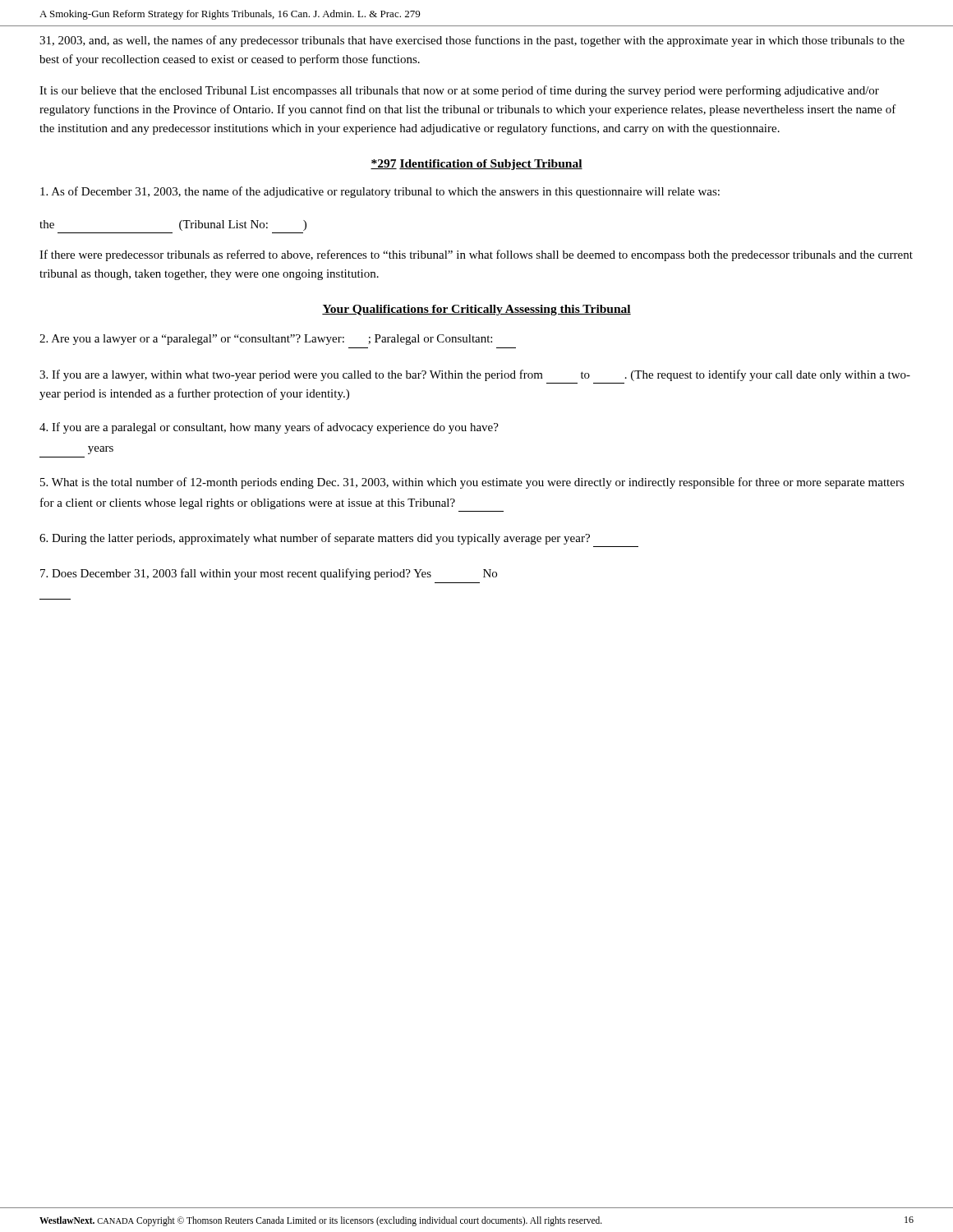
Task: Select the block starting "the (Tribunal List No: )"
Action: pyautogui.click(x=45, y=225)
